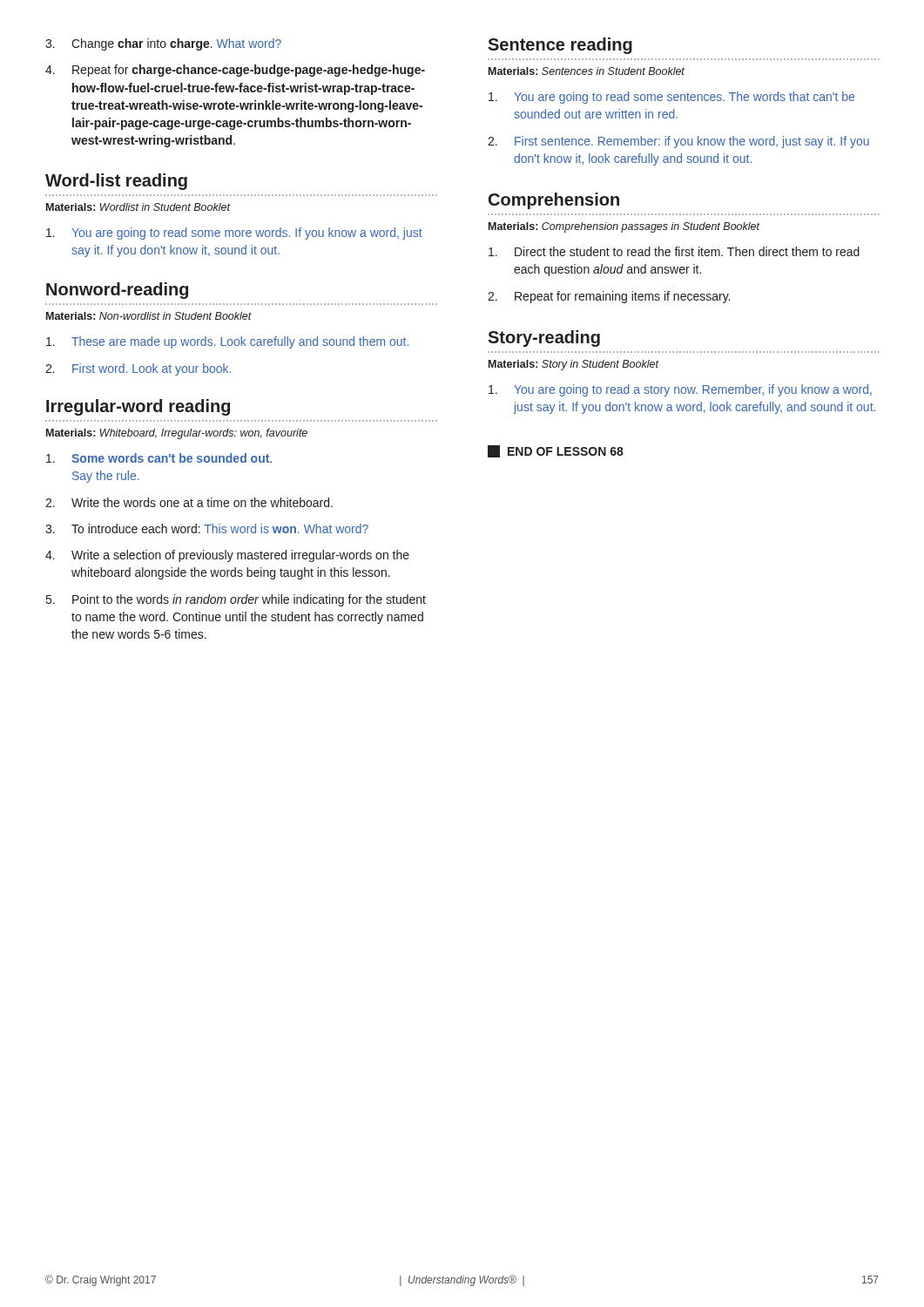This screenshot has width=924, height=1307.
Task: Find the list item that reads "3. To introduce"
Action: [x=241, y=529]
